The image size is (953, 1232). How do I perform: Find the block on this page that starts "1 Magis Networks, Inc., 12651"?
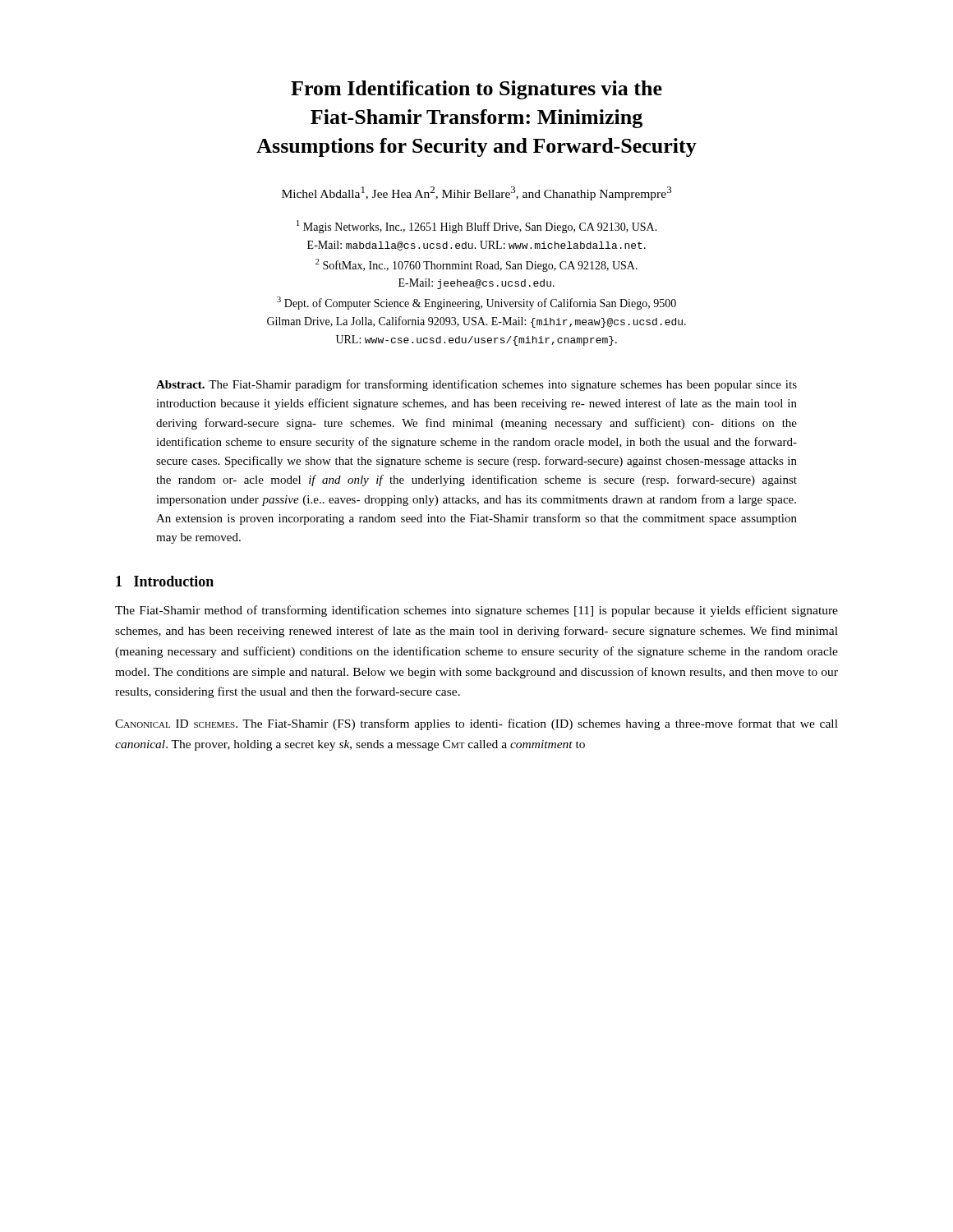476,282
